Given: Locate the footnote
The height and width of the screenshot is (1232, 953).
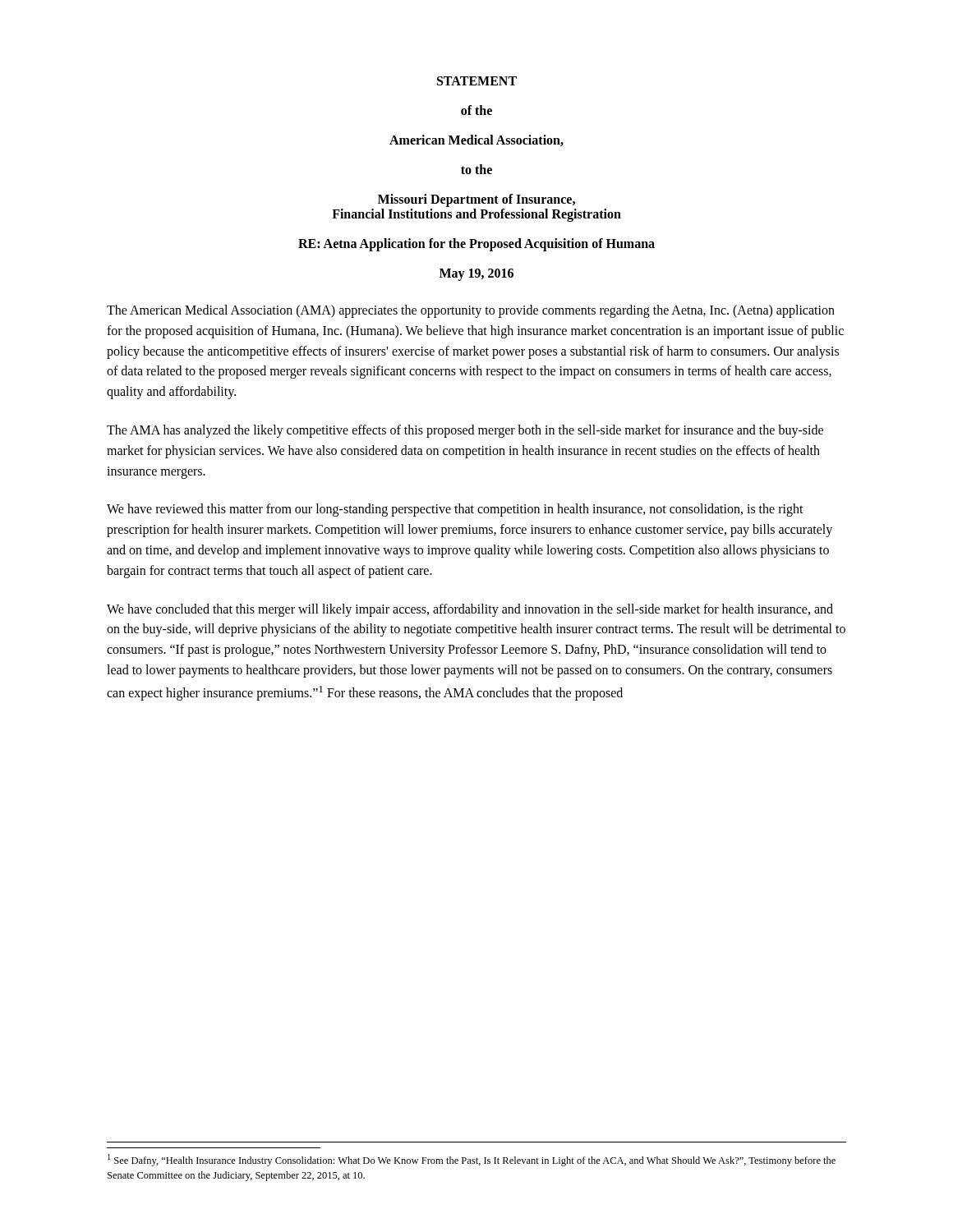Looking at the screenshot, I should (x=471, y=1166).
